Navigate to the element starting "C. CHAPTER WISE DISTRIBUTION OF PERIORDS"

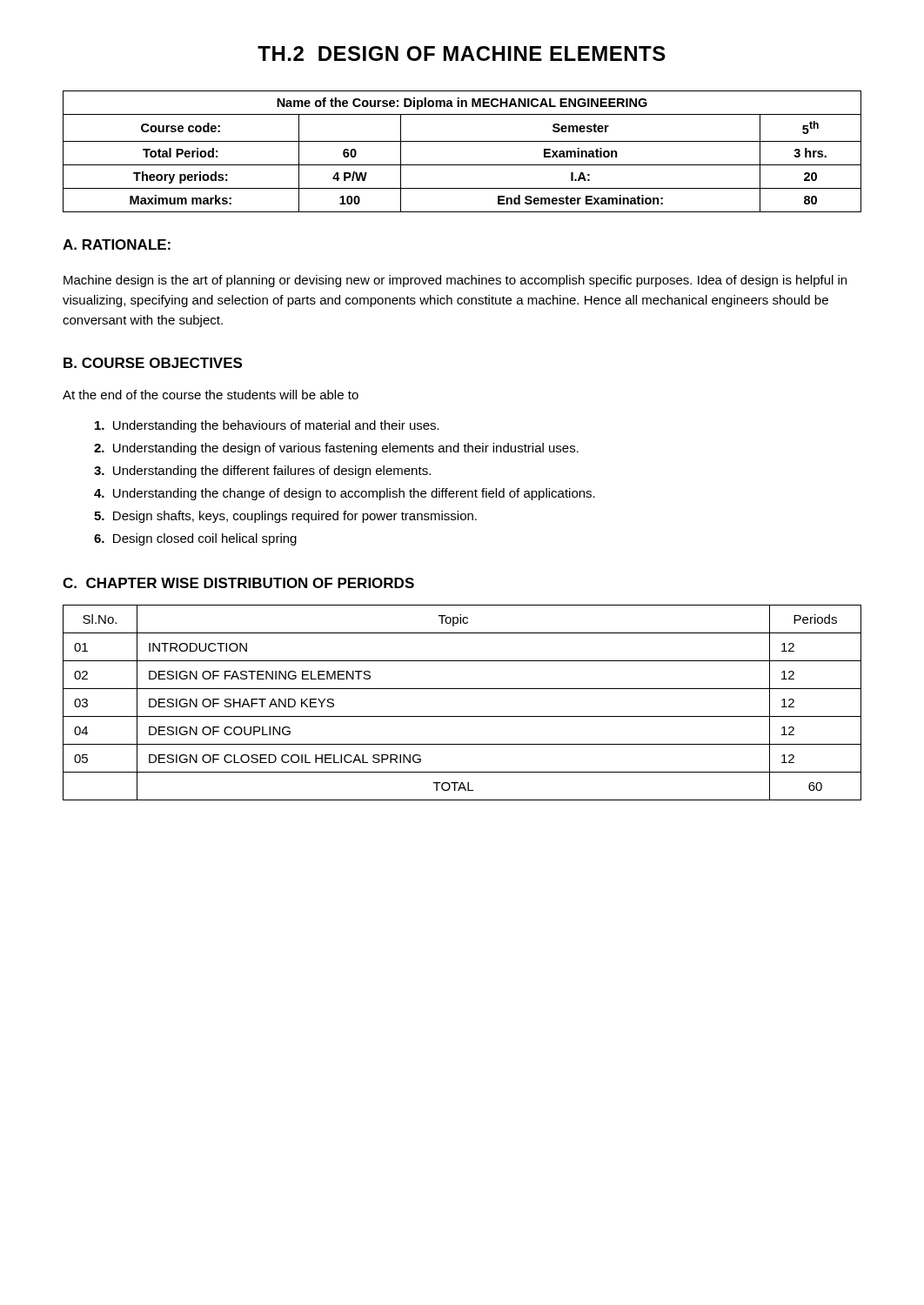238,583
